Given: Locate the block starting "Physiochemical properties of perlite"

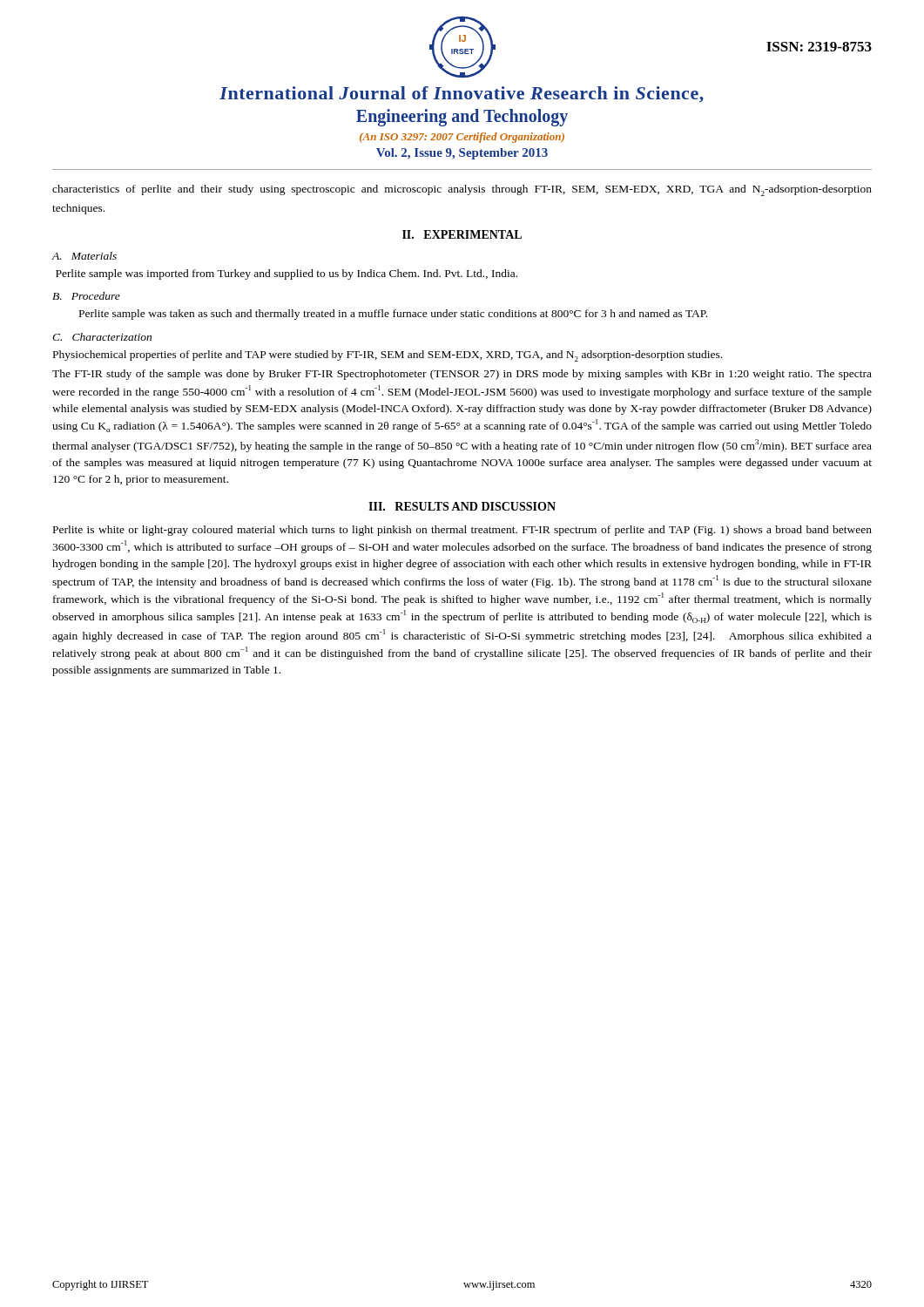Looking at the screenshot, I should 462,417.
